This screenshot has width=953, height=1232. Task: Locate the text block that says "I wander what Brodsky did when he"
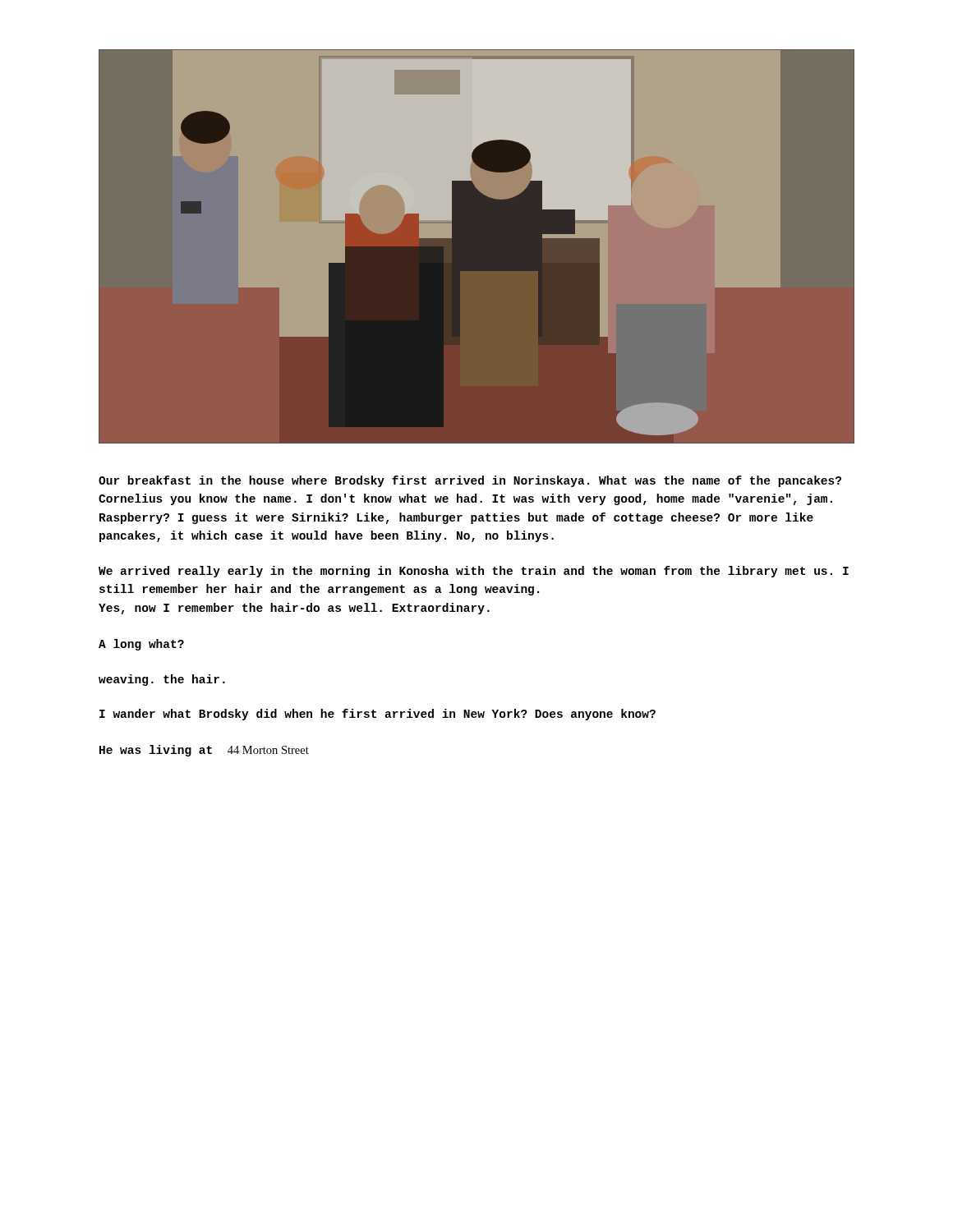pos(476,715)
